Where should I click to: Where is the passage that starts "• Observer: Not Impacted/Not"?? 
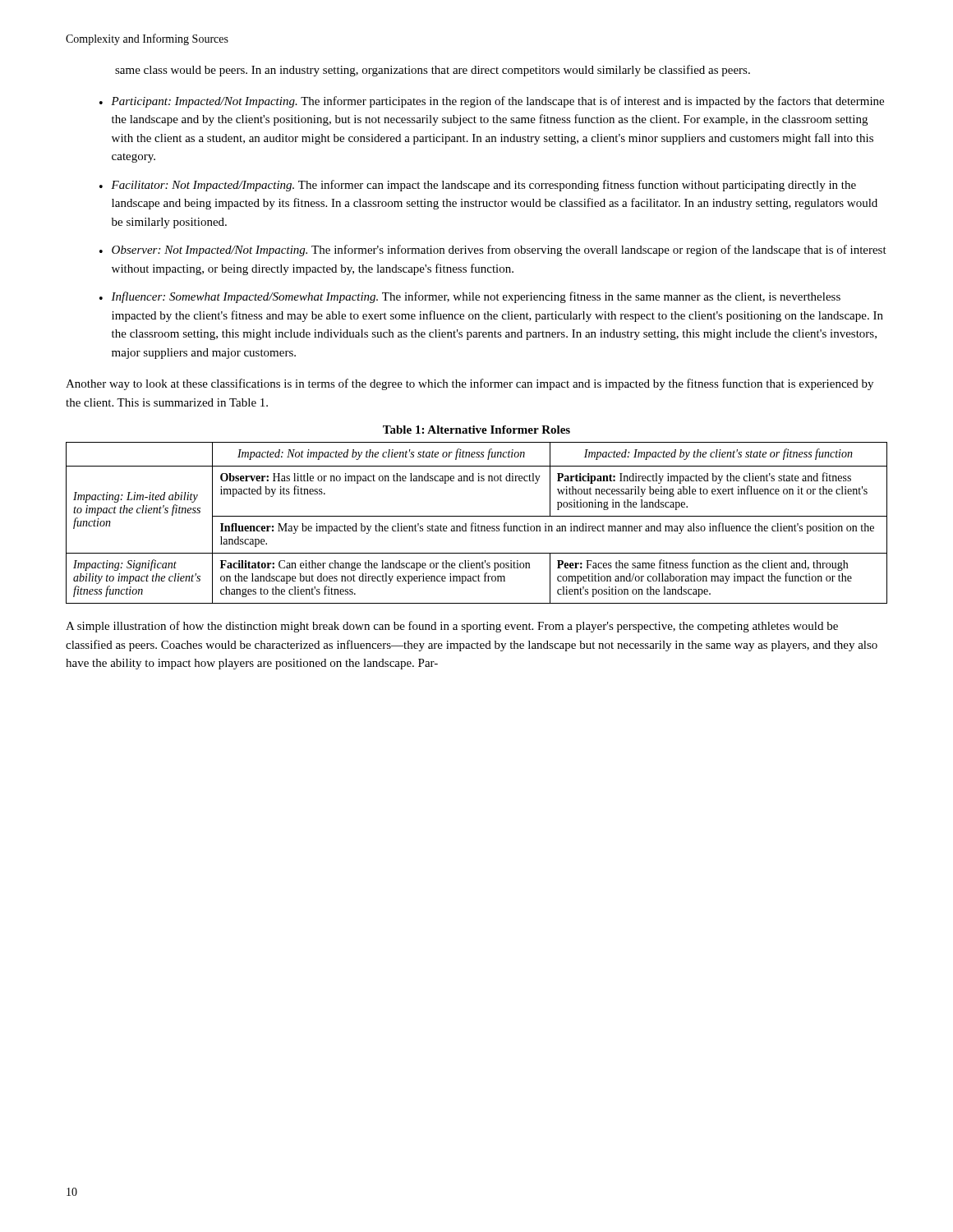point(493,259)
